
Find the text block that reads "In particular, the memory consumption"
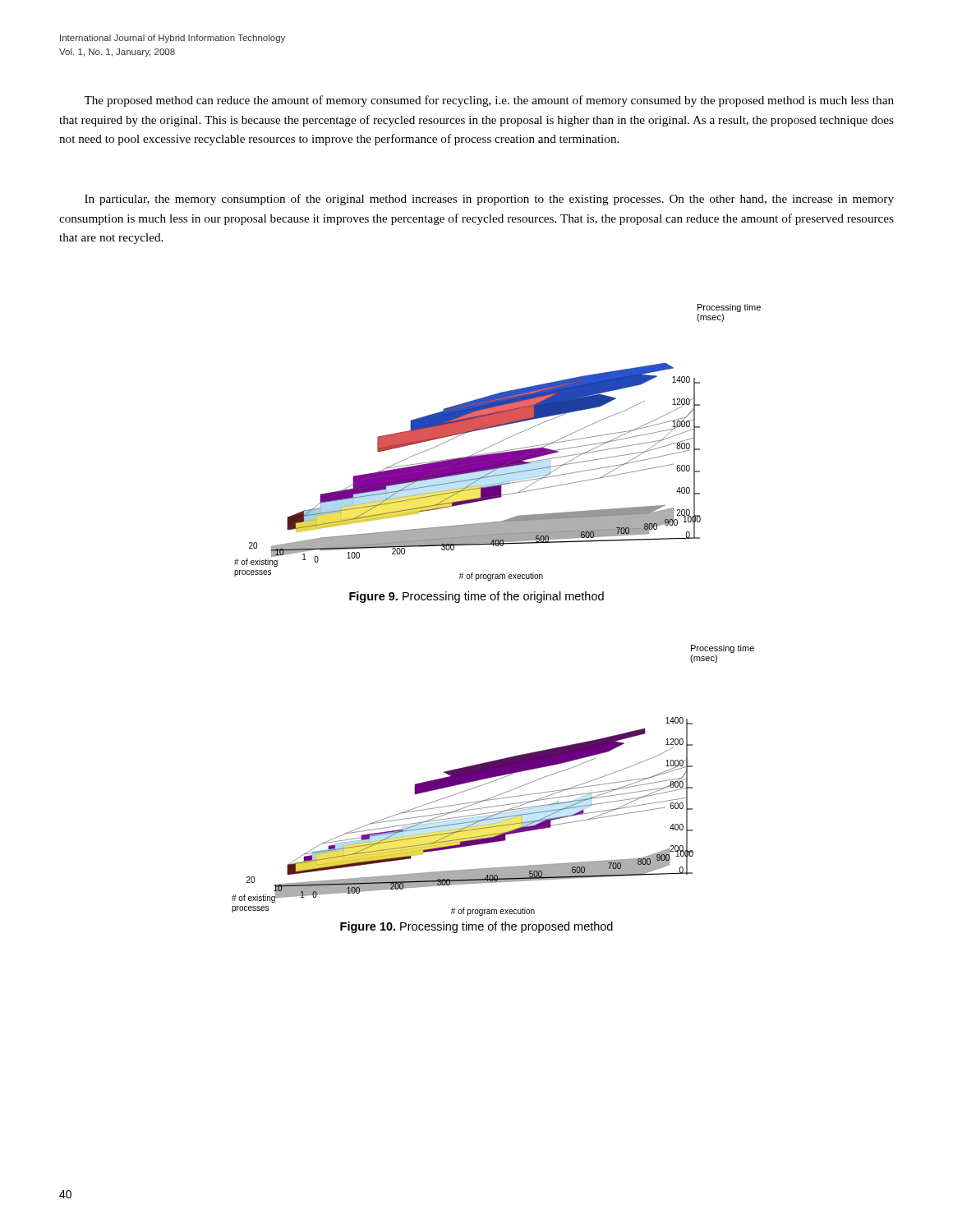coord(476,218)
